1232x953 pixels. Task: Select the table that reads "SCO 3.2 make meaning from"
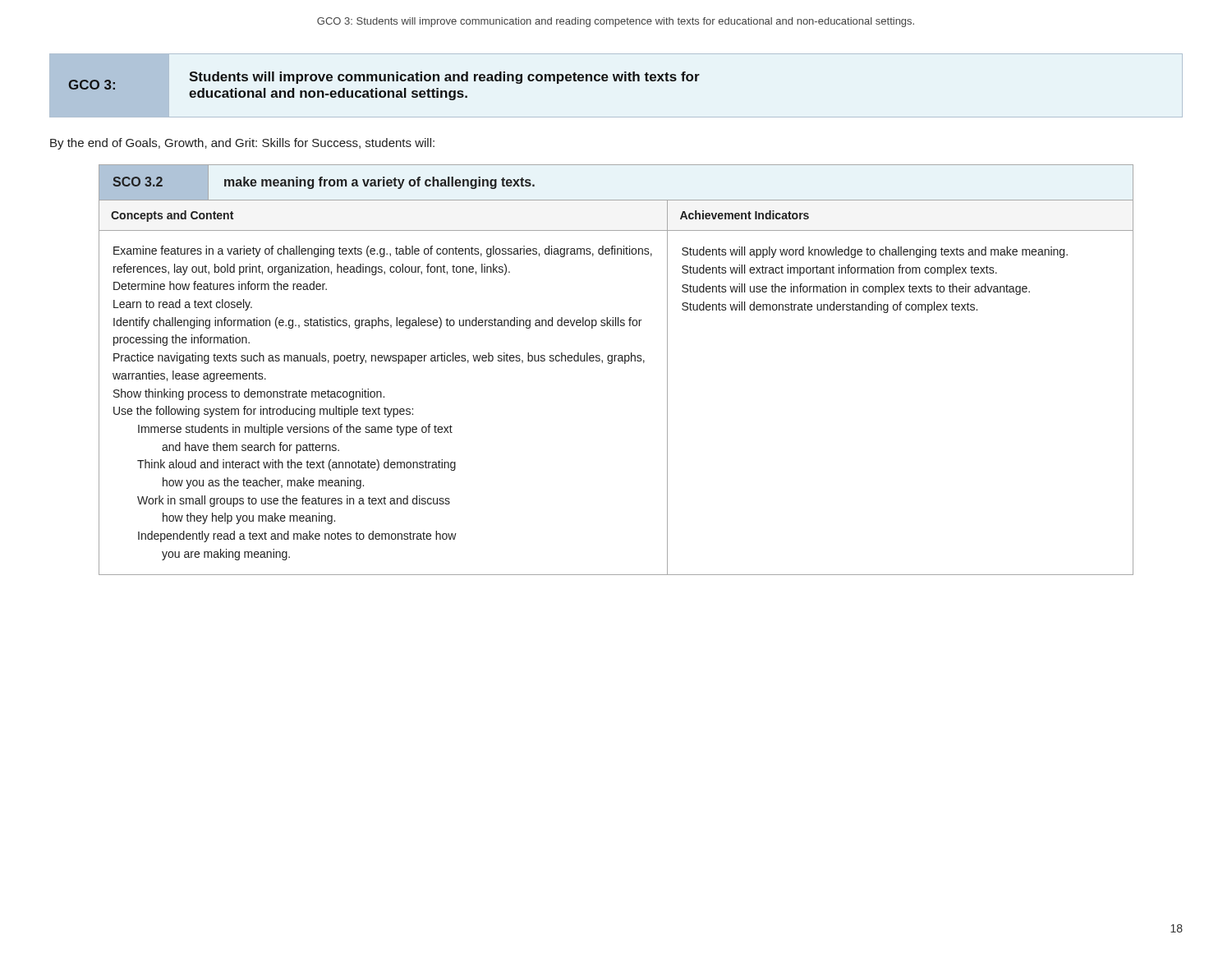(x=616, y=370)
